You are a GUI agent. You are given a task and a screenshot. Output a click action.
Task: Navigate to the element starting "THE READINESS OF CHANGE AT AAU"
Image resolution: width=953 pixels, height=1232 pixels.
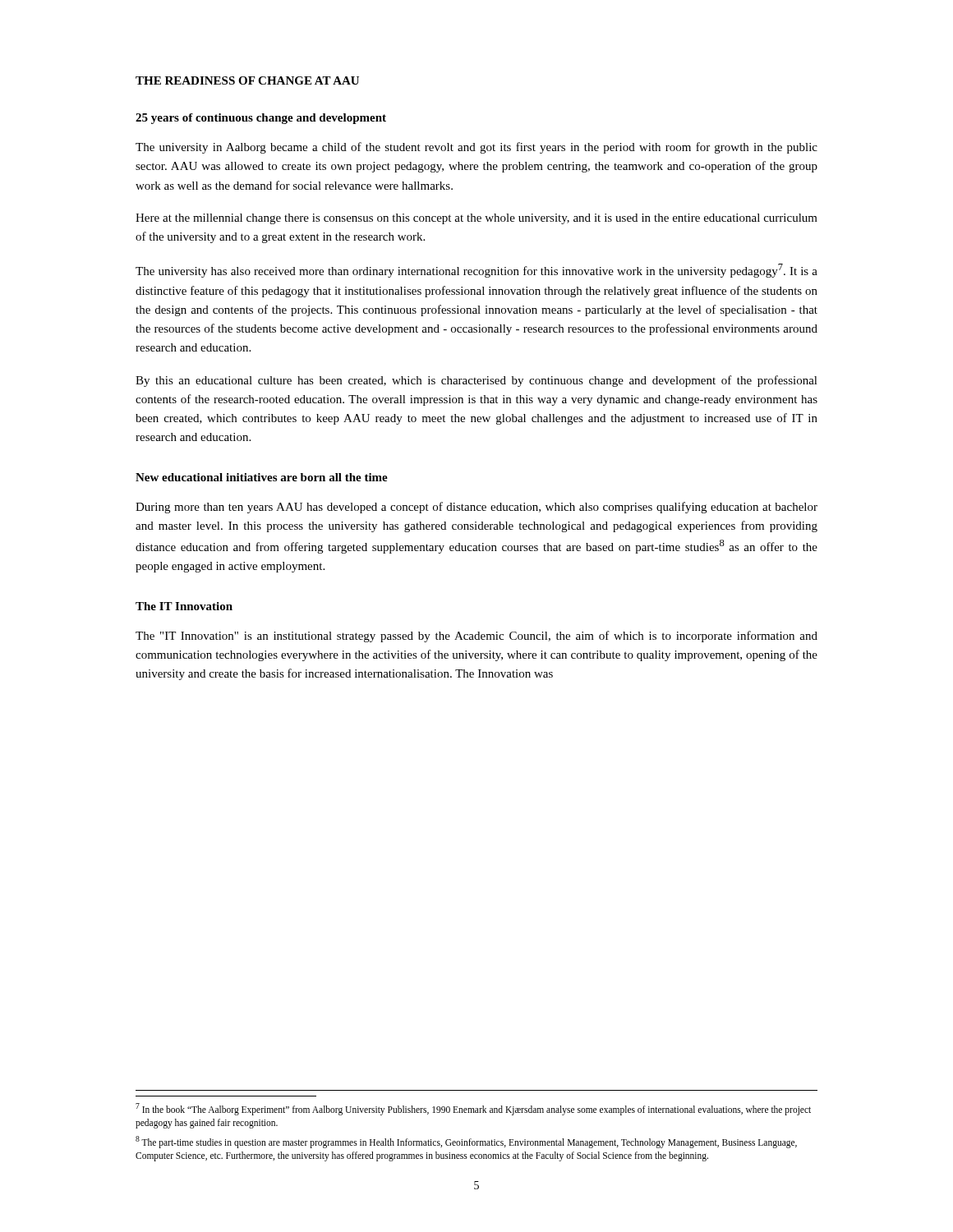248,81
